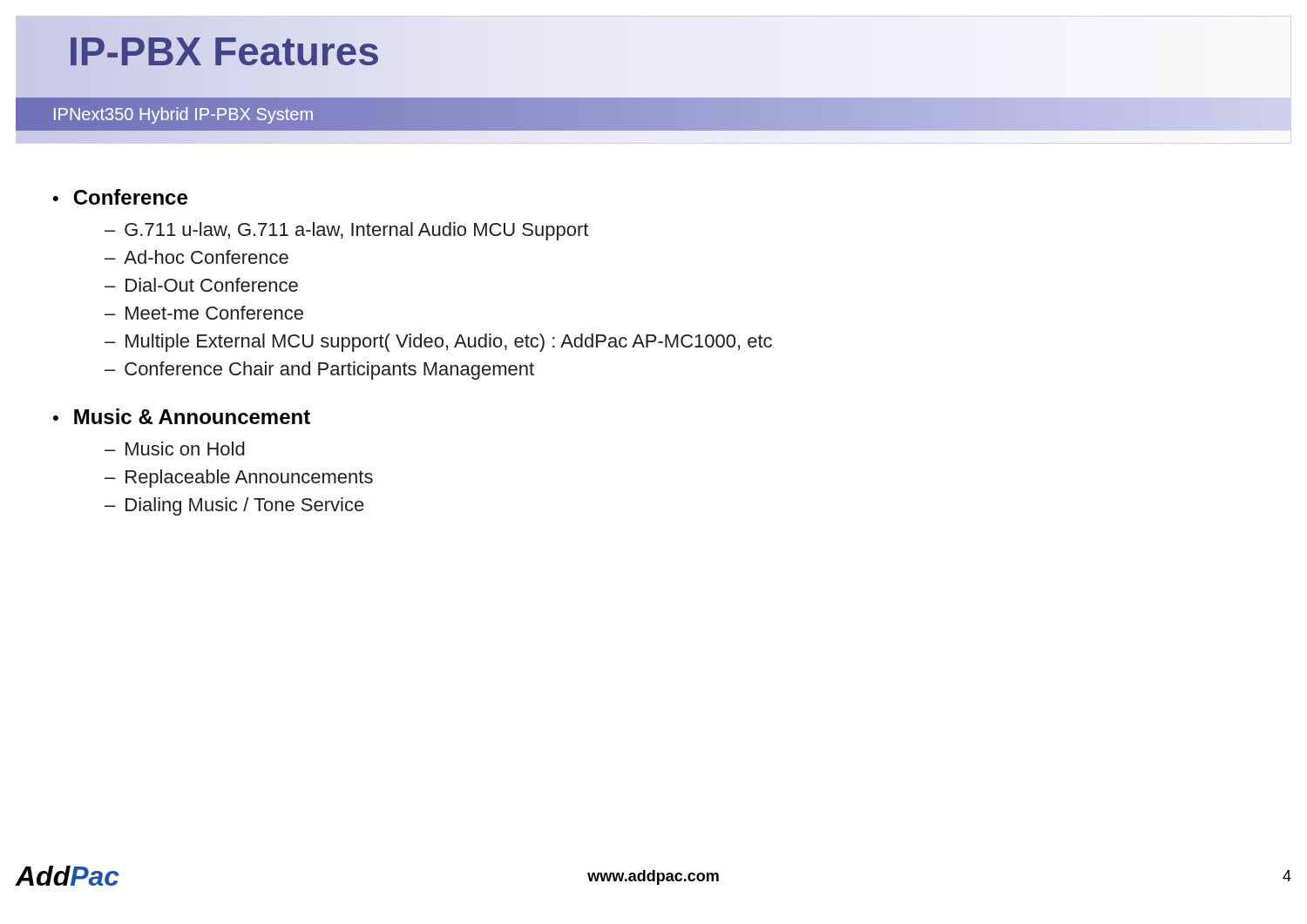This screenshot has width=1307, height=924.
Task: Locate the title that reads "IP-PBX Features"
Action: [x=224, y=51]
